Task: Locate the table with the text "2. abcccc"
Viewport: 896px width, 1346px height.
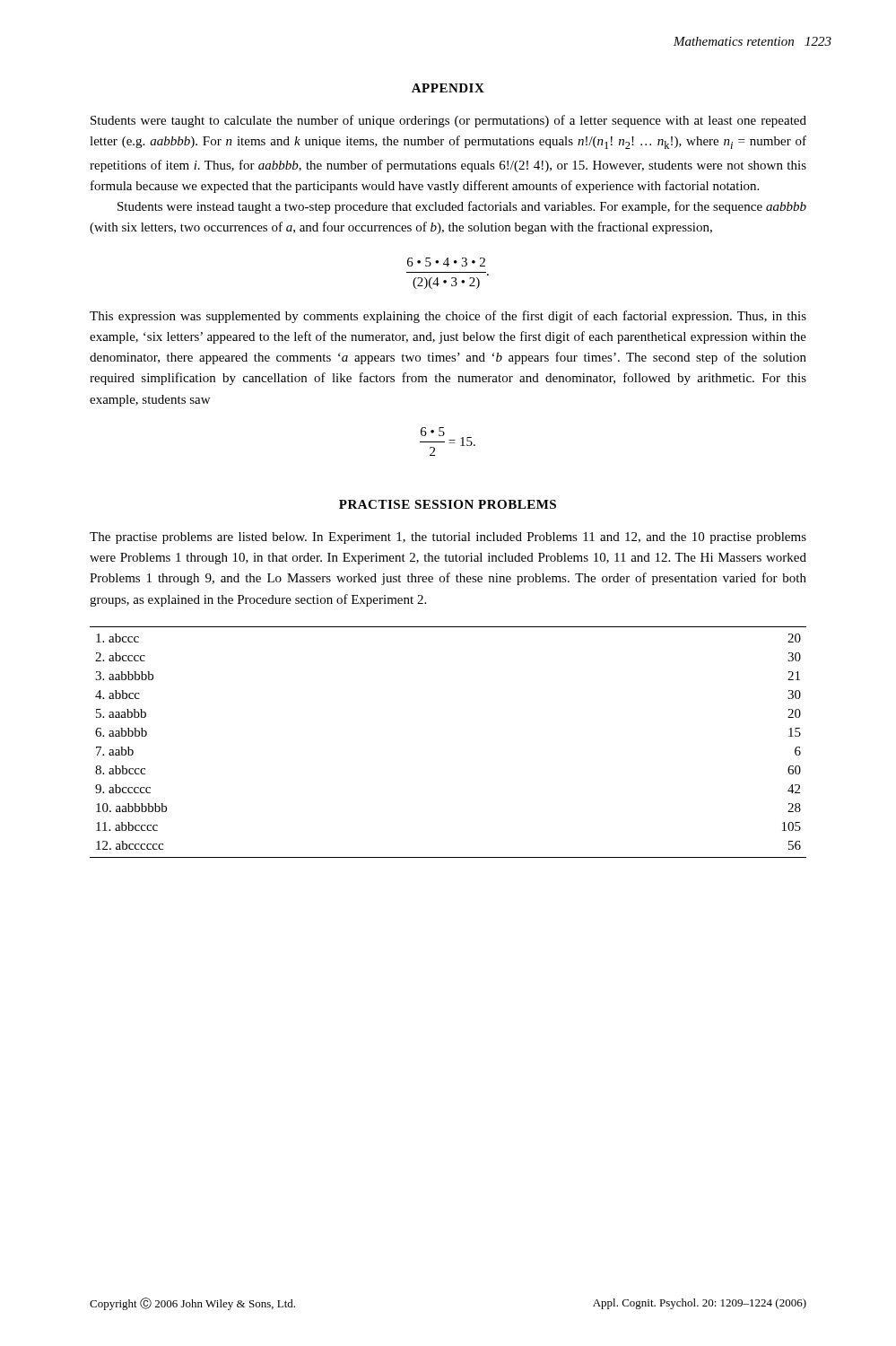Action: [448, 742]
